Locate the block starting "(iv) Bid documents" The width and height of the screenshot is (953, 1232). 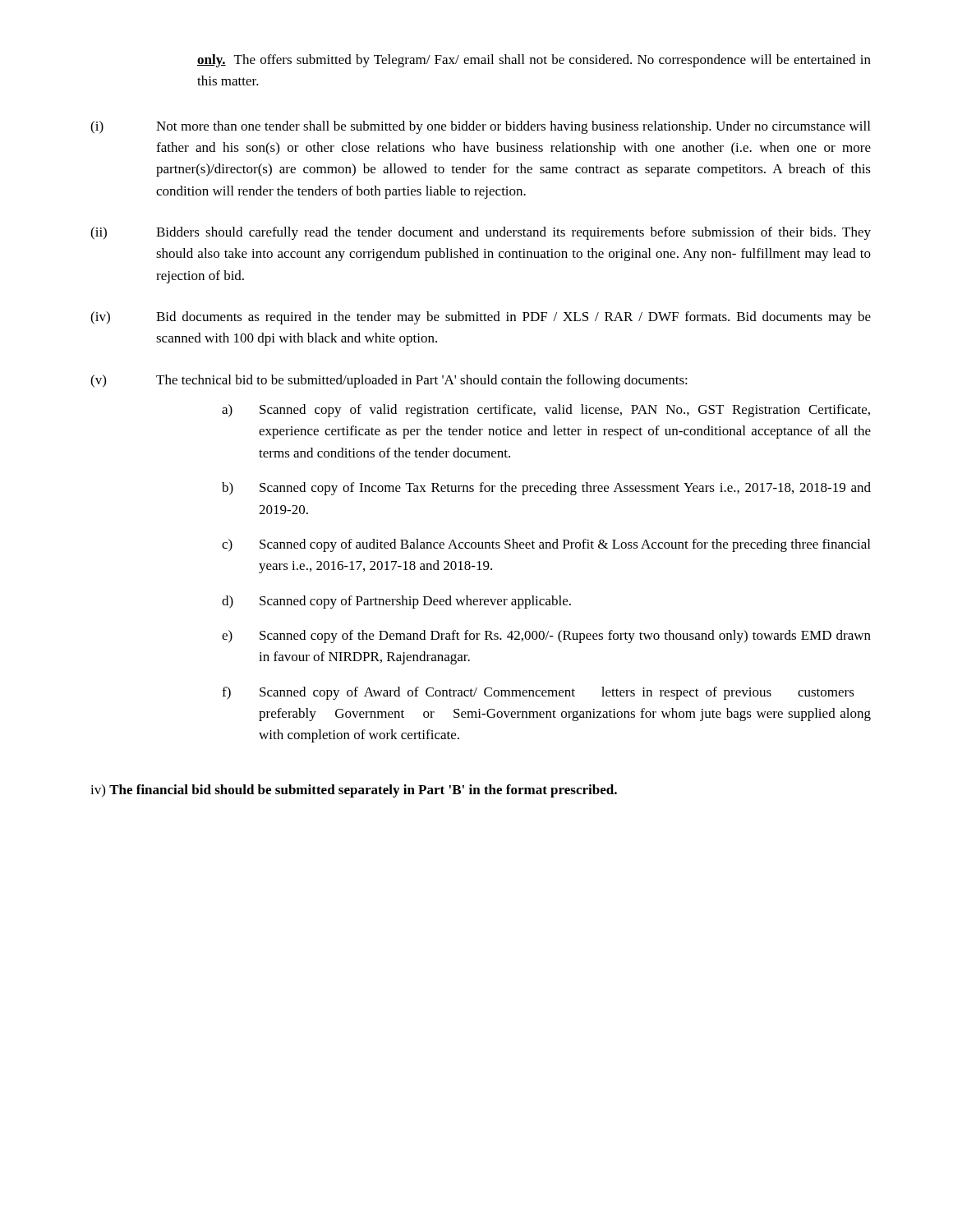[481, 328]
